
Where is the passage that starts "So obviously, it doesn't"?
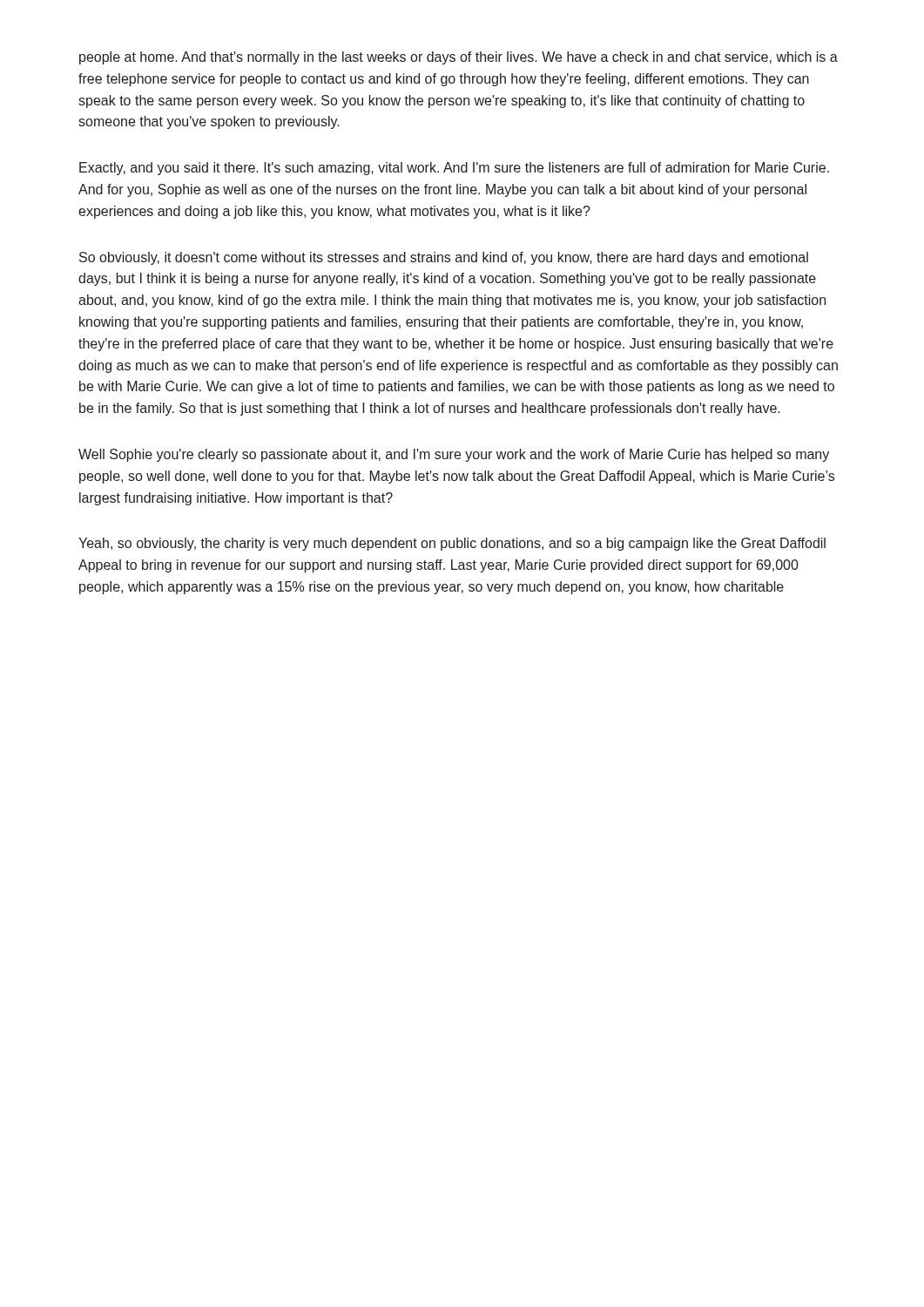(458, 333)
